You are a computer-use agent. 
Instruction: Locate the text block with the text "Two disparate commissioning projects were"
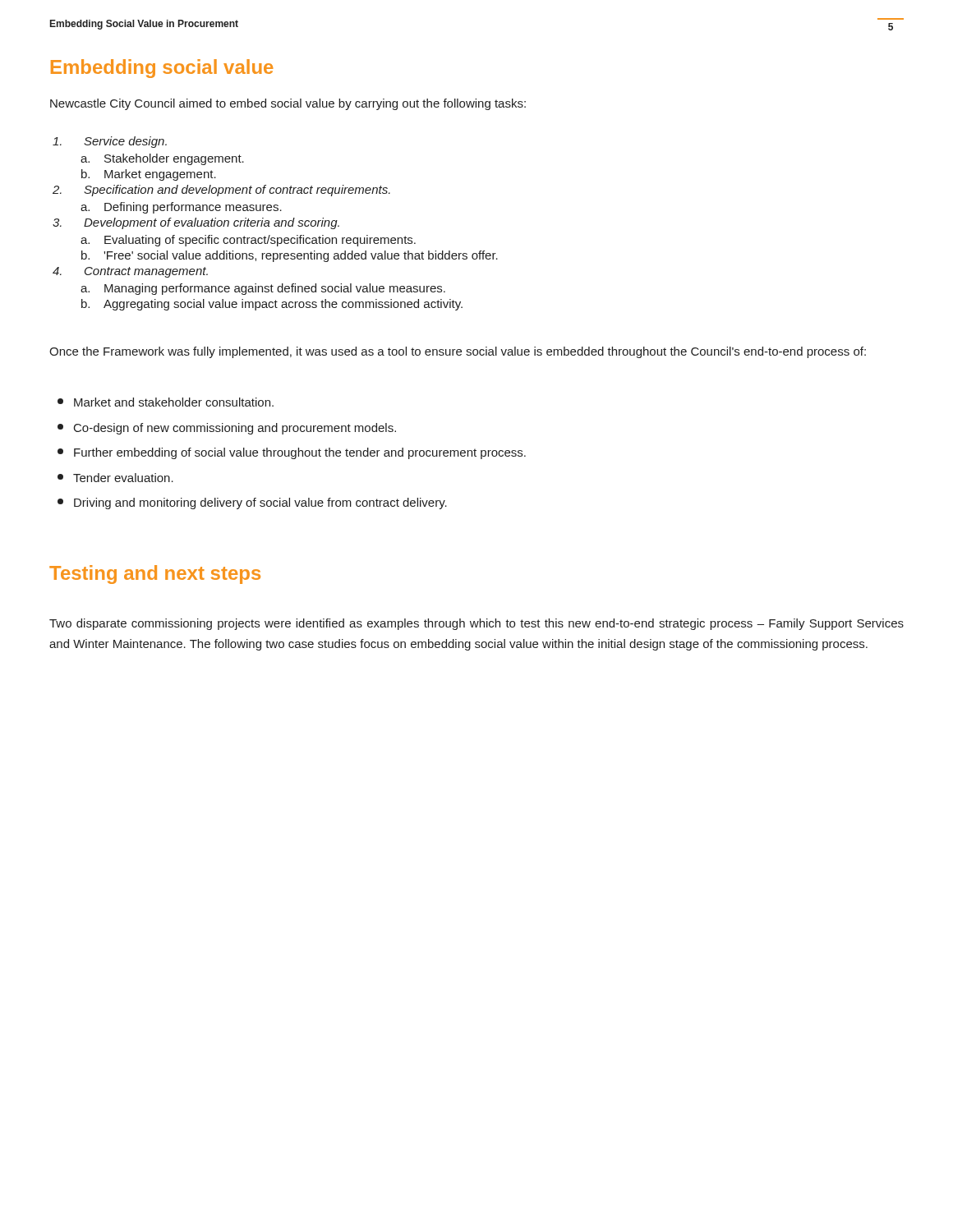[x=476, y=633]
